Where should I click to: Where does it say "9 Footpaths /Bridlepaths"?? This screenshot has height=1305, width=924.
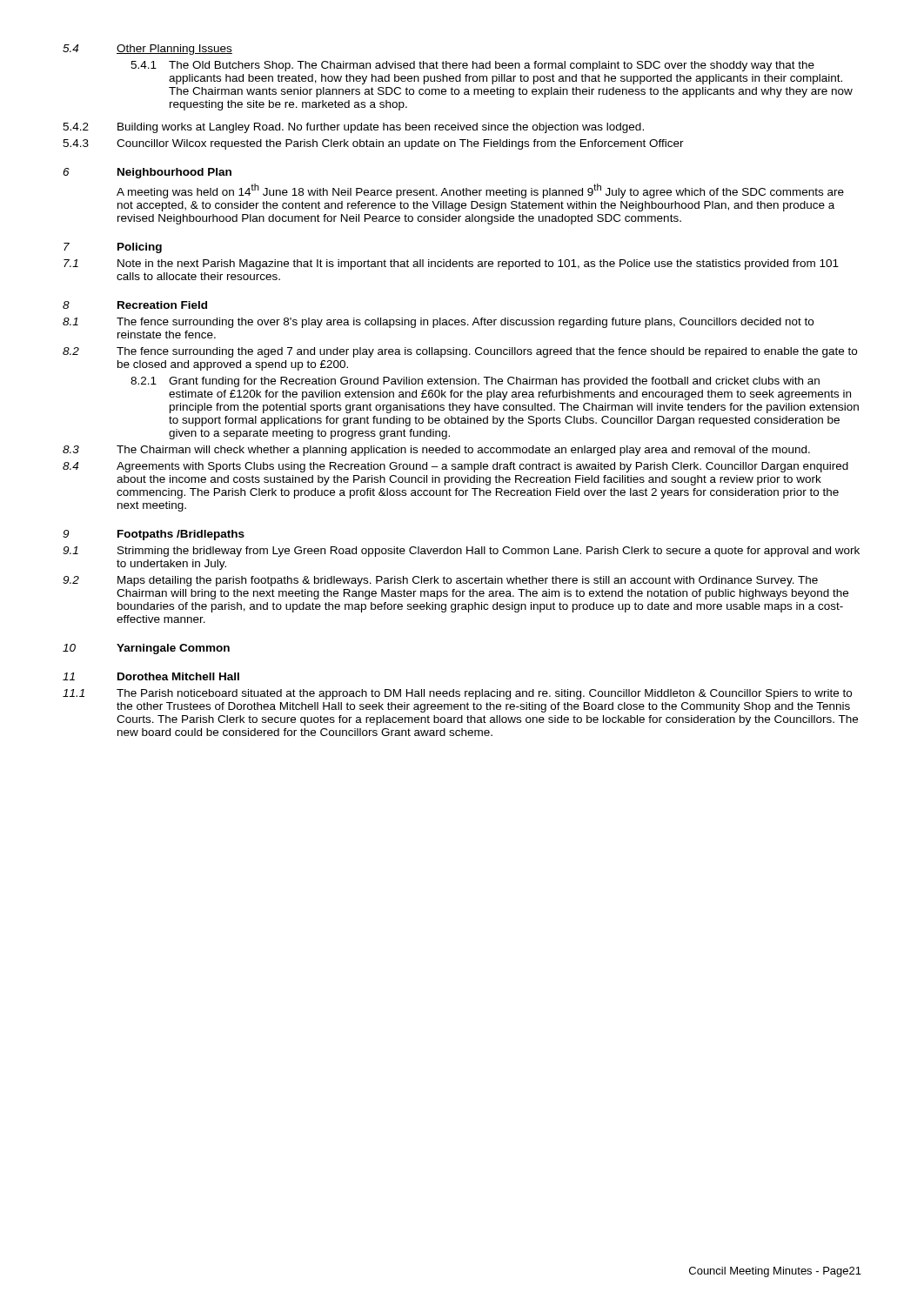(154, 535)
